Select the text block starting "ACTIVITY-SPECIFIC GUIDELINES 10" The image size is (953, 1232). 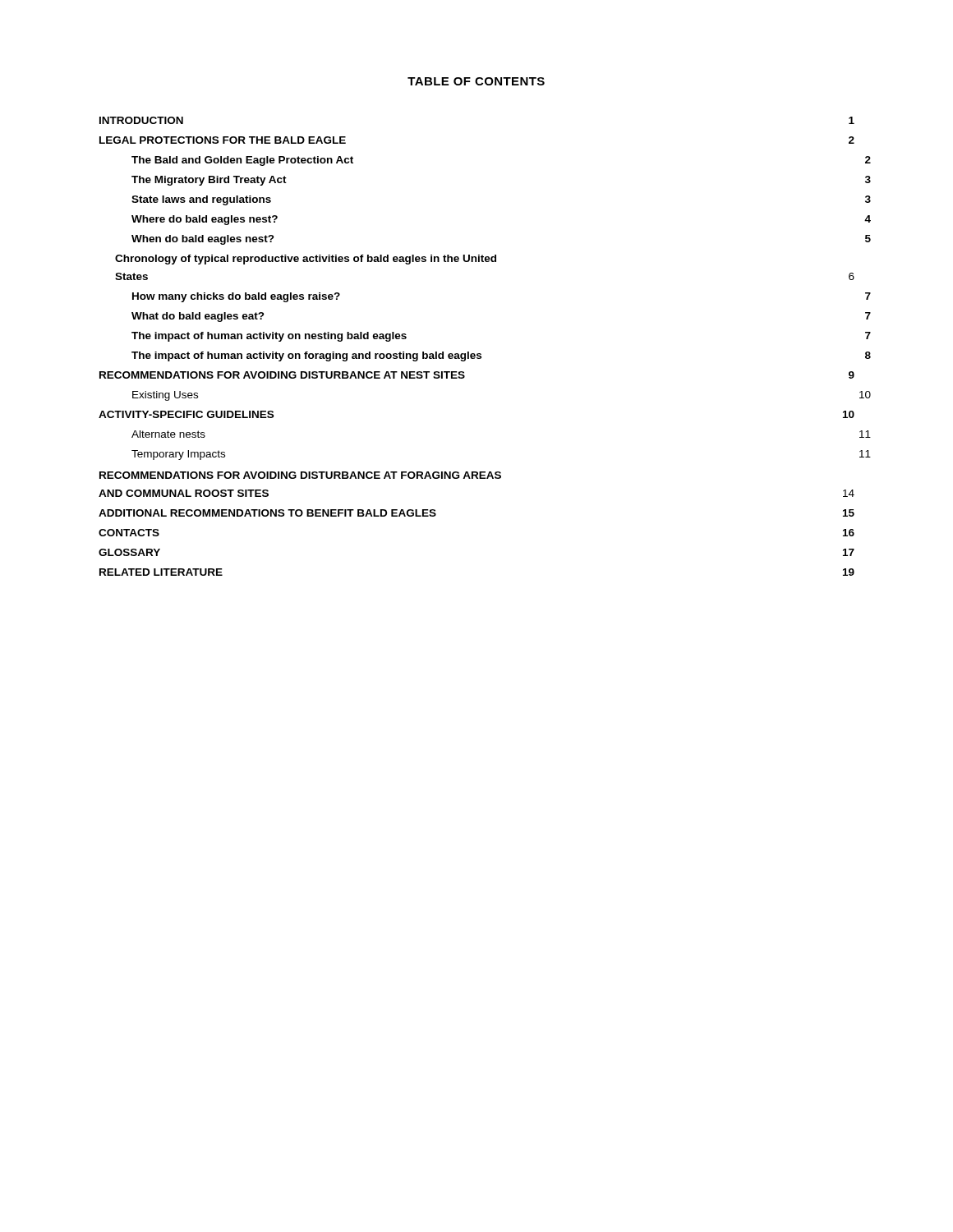coord(184,414)
